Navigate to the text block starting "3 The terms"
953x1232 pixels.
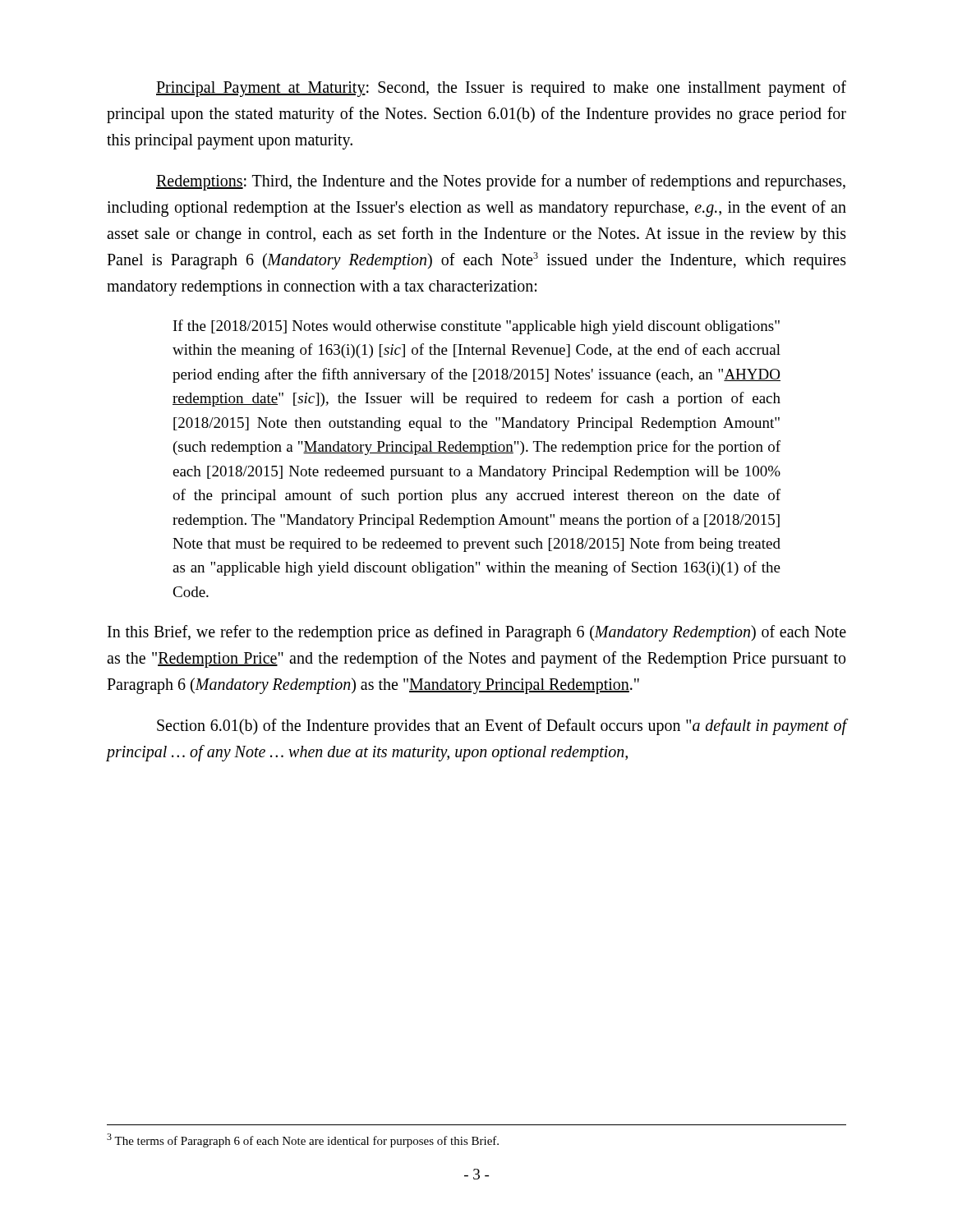point(303,1139)
